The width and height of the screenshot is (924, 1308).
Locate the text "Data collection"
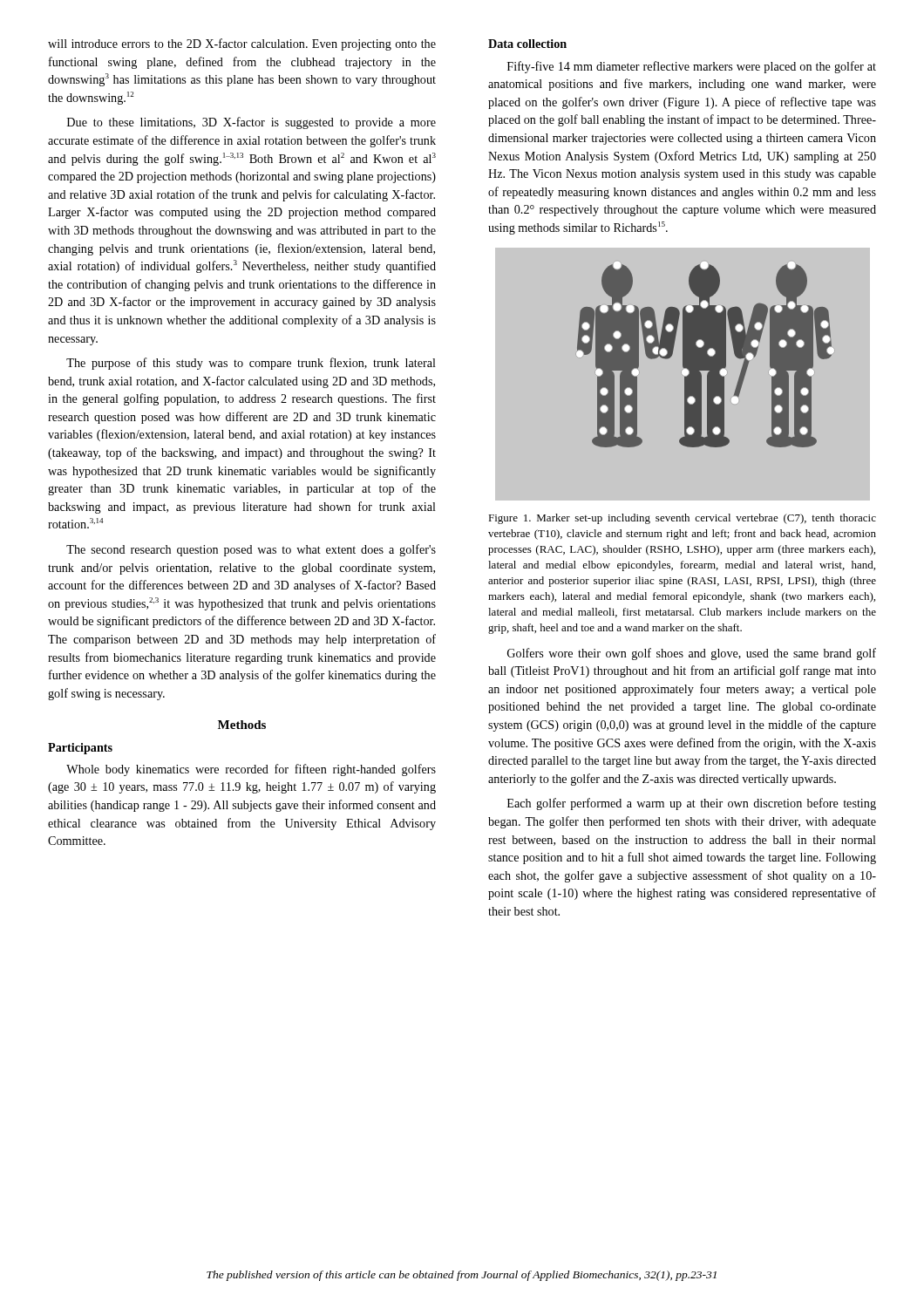(x=527, y=44)
